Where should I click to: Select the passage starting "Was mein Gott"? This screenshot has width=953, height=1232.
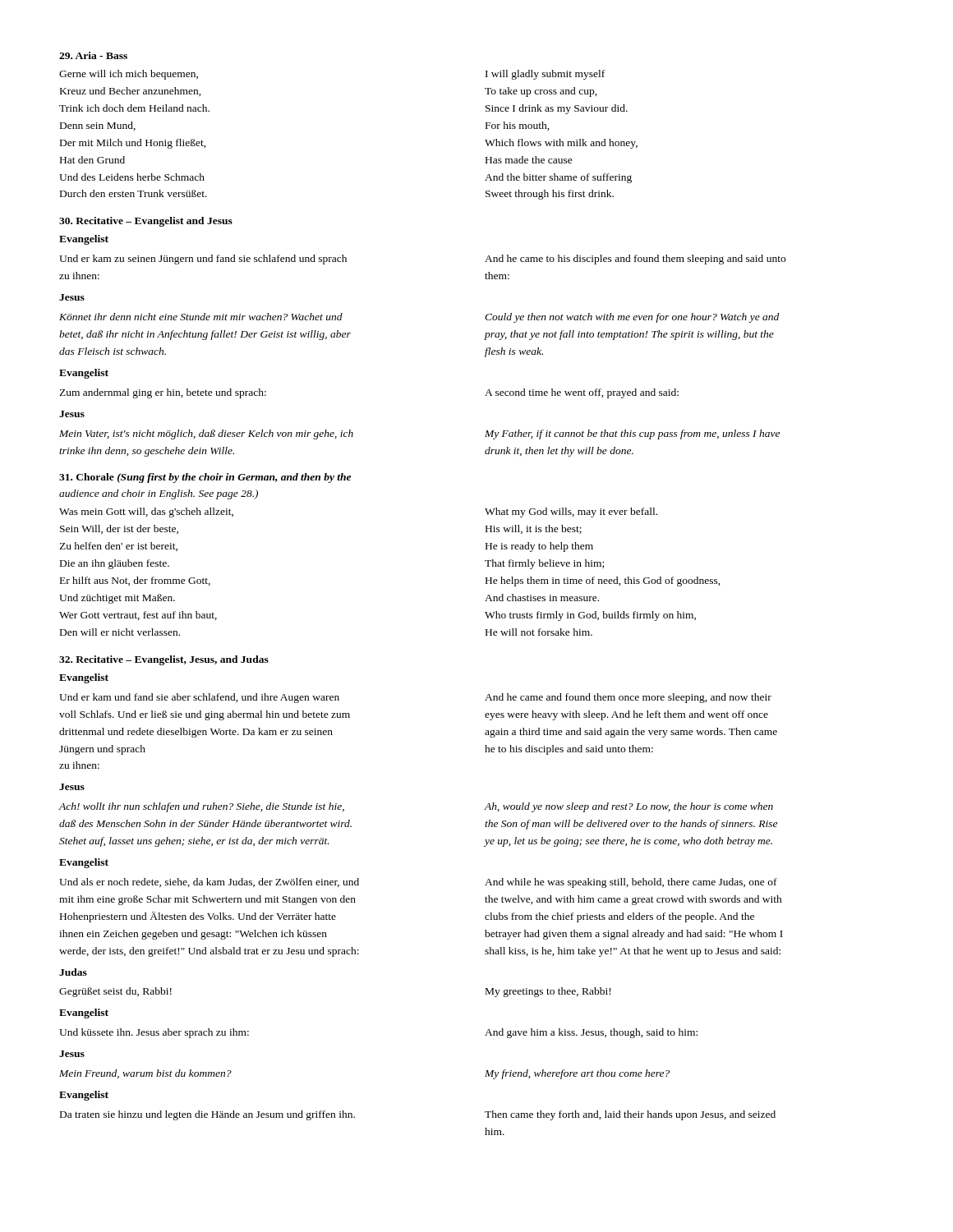coord(476,573)
